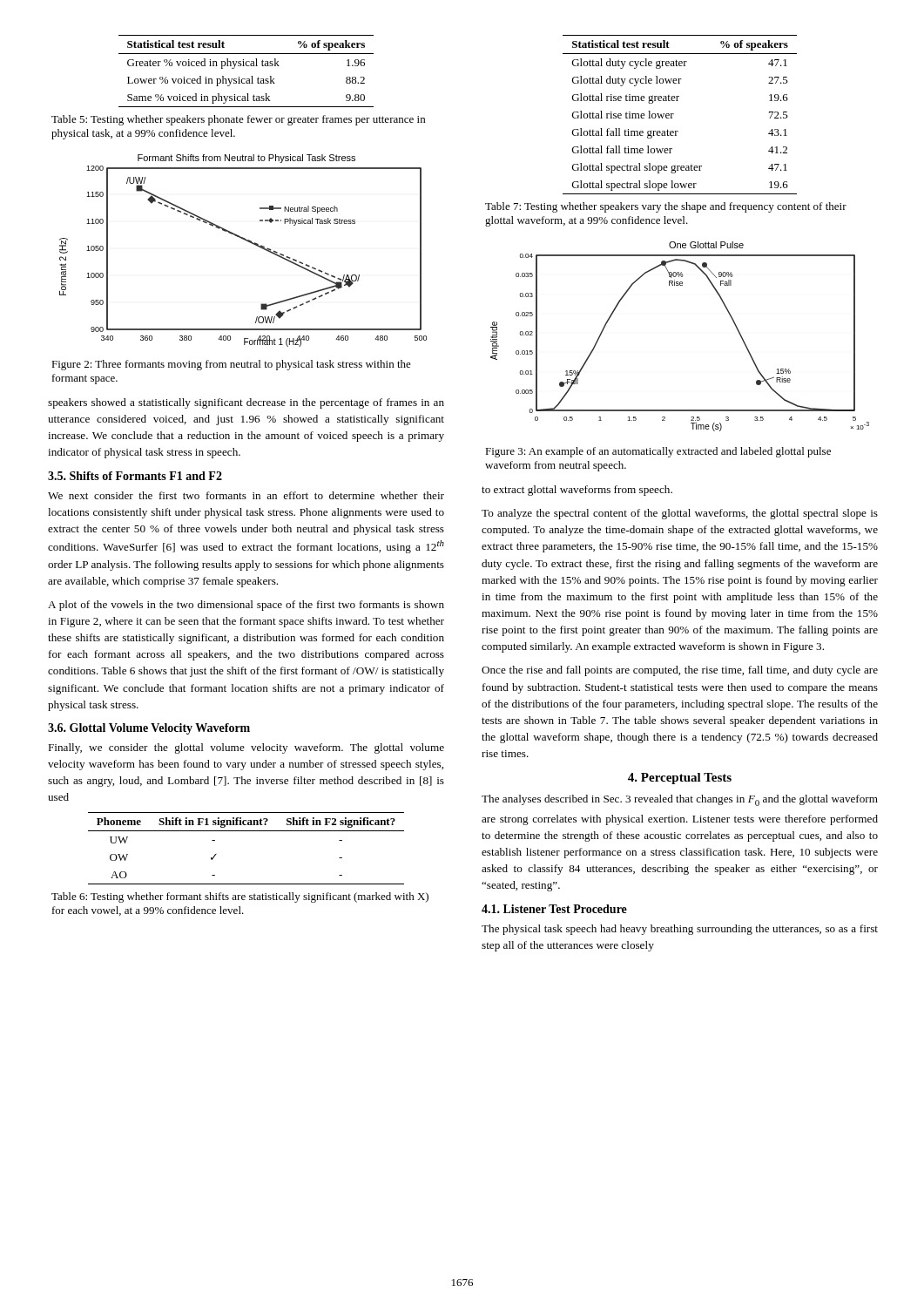Image resolution: width=924 pixels, height=1307 pixels.
Task: Navigate to the element starting "3.5. Shifts of Formants"
Action: click(x=135, y=476)
